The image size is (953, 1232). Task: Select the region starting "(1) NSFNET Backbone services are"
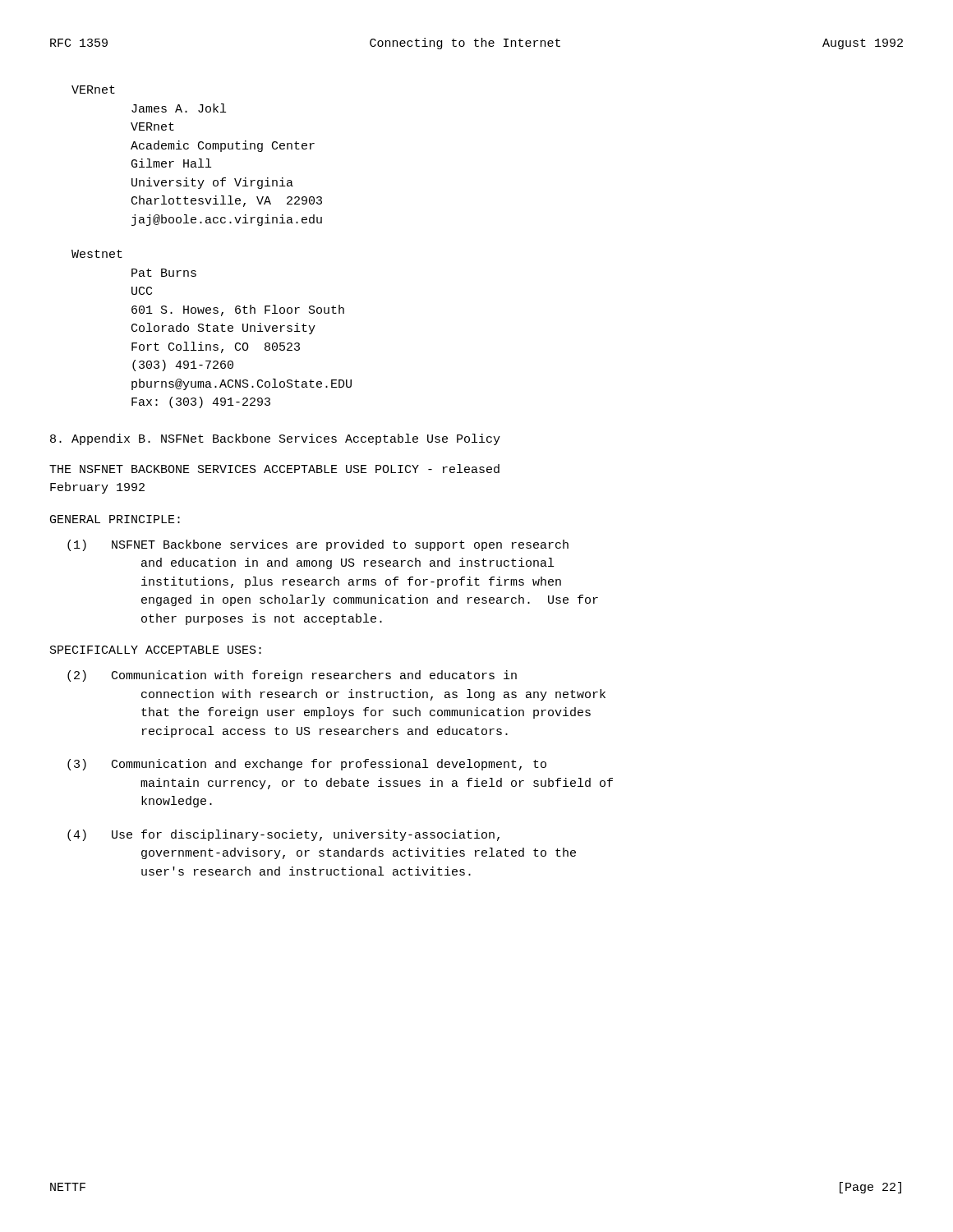[x=324, y=583]
